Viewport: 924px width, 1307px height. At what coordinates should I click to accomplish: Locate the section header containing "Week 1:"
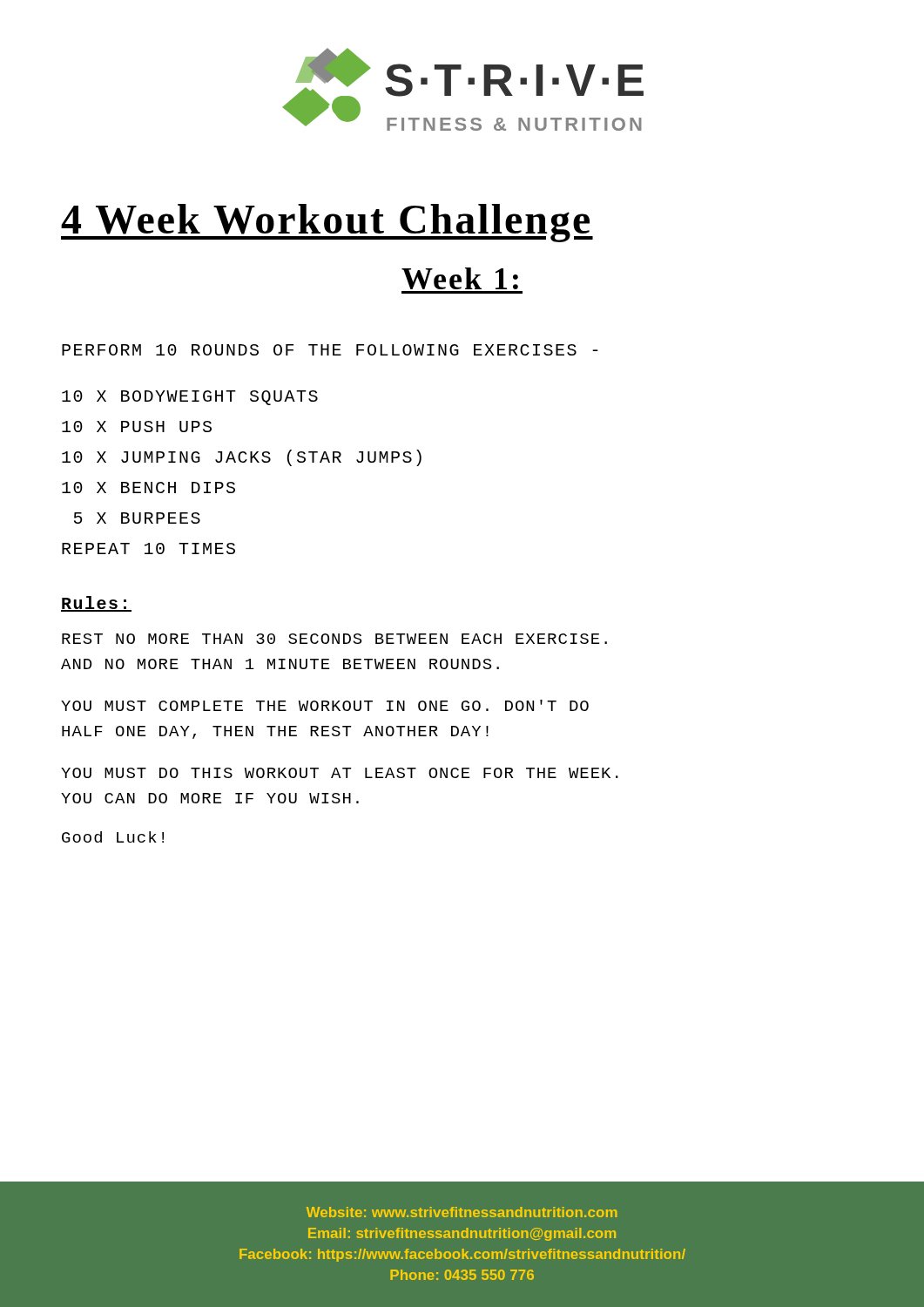(462, 279)
